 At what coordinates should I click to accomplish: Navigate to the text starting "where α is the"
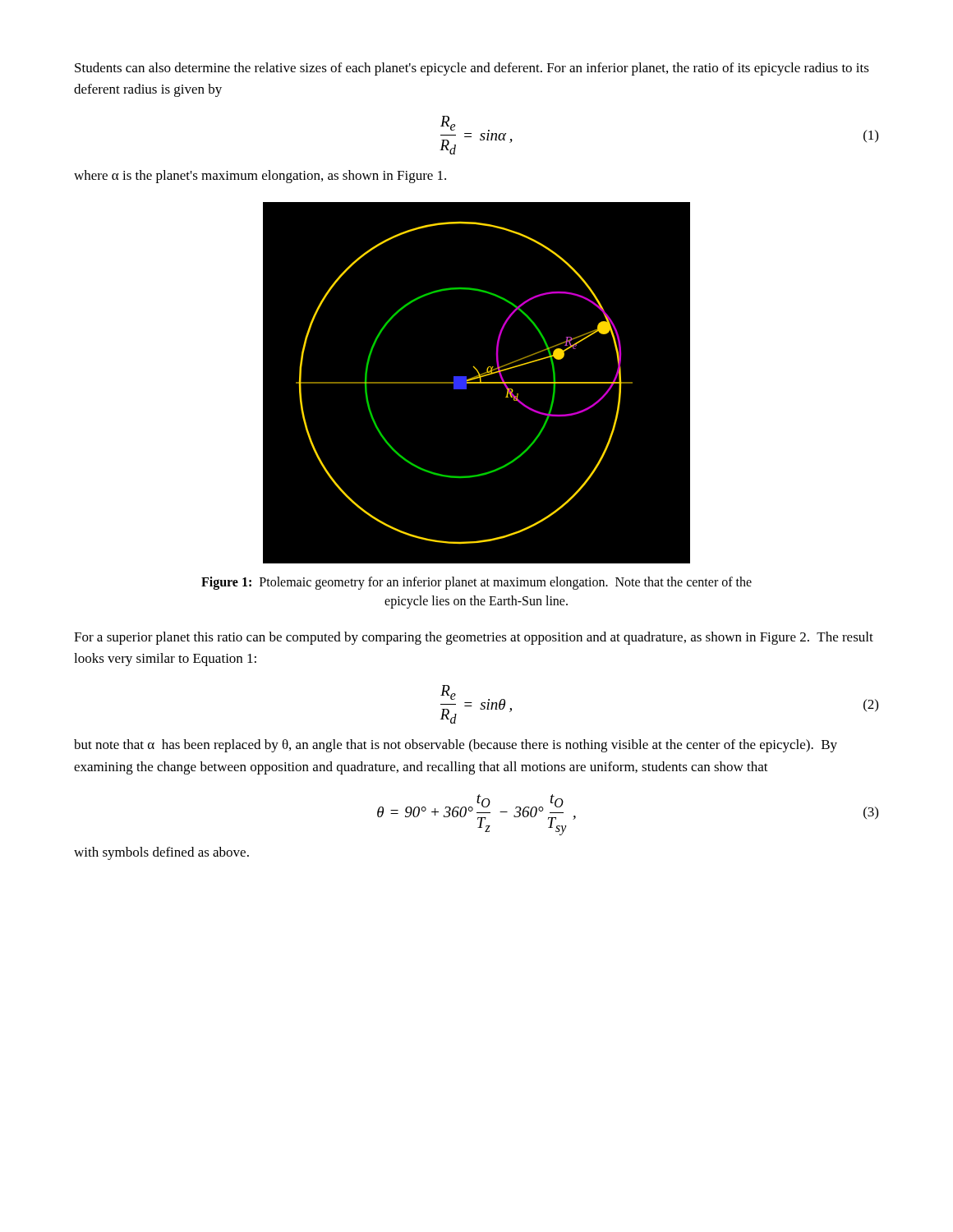pos(261,176)
